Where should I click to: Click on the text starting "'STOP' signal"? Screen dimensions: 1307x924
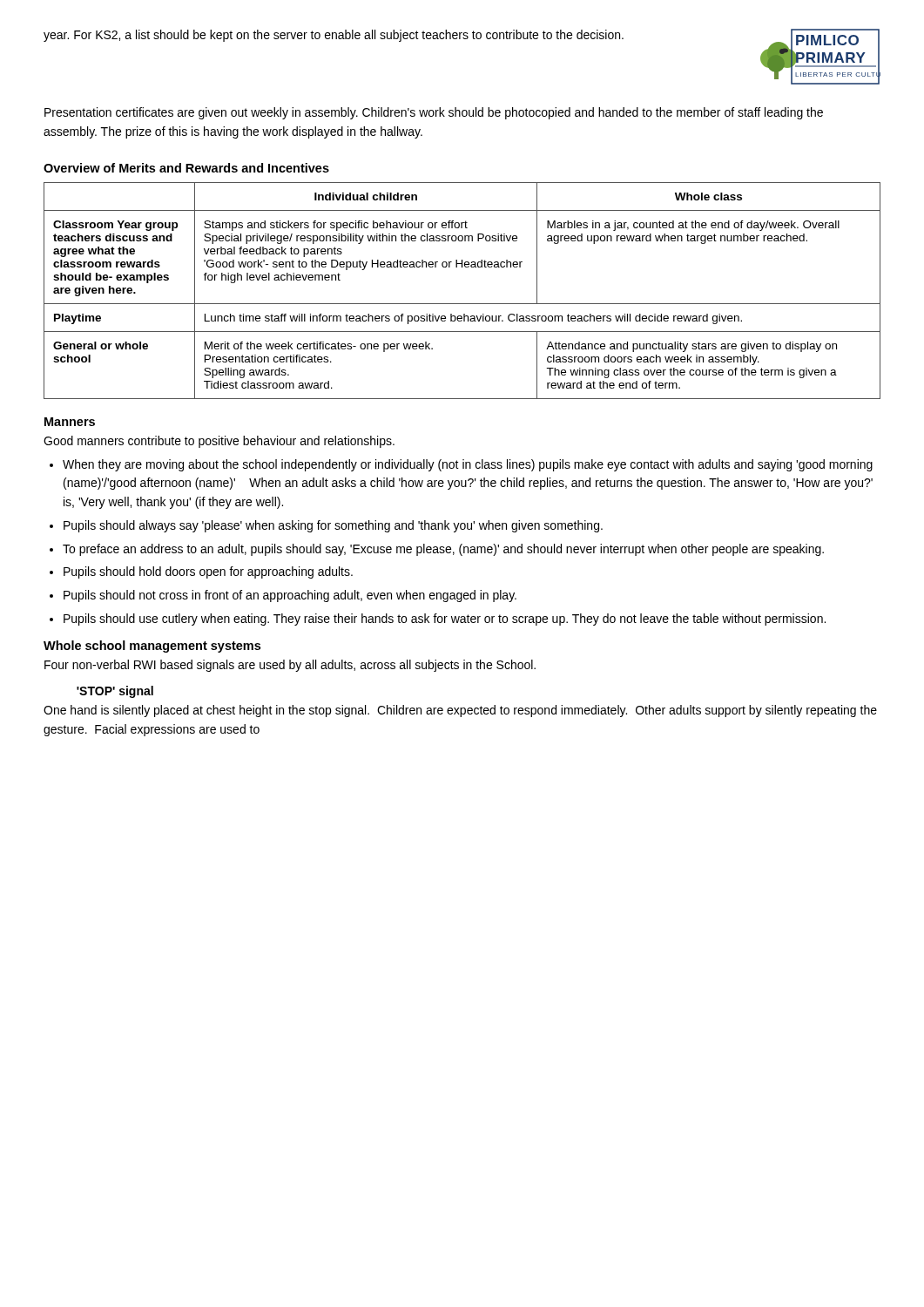(x=112, y=691)
